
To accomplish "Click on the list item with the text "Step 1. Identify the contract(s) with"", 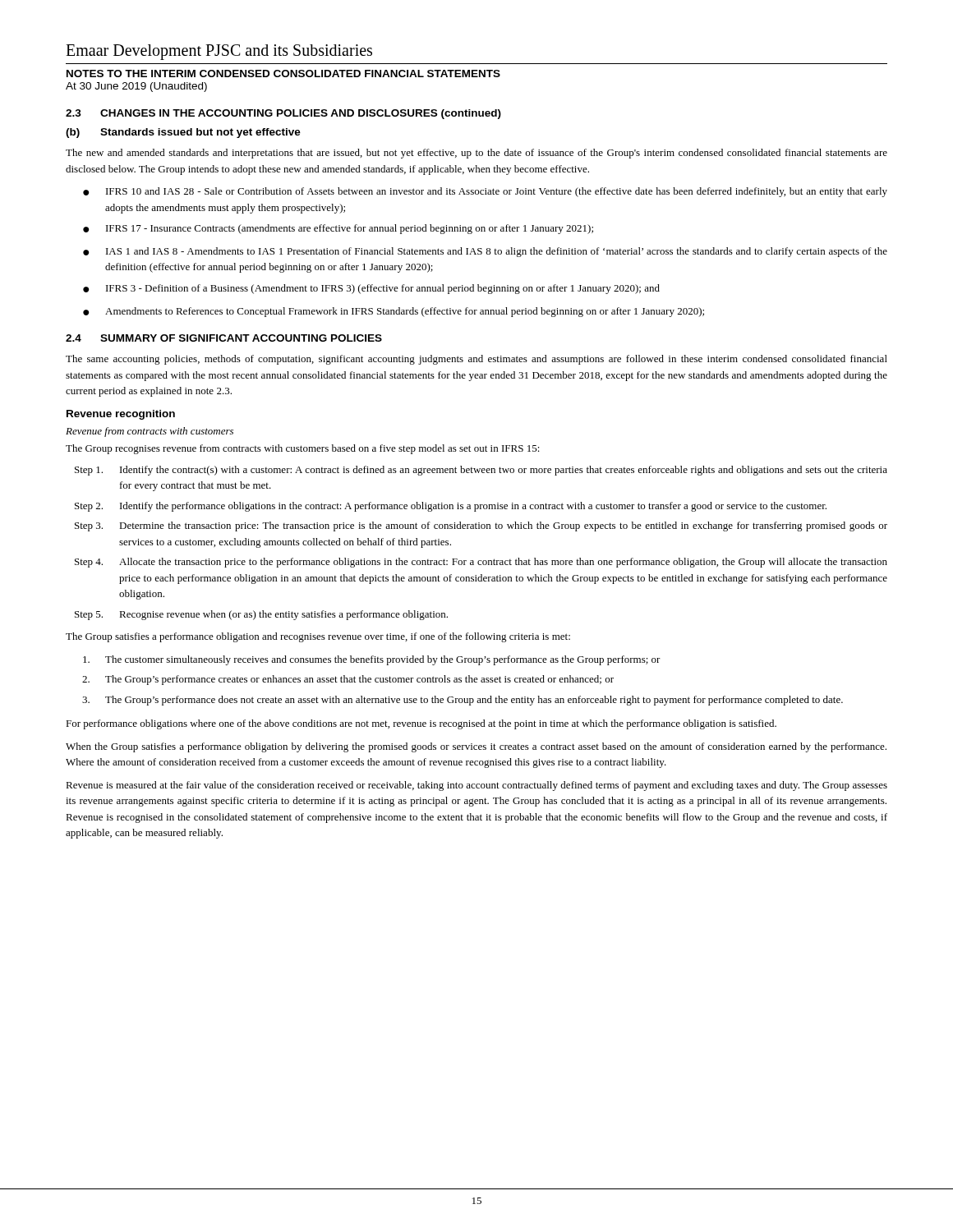I will click(481, 478).
